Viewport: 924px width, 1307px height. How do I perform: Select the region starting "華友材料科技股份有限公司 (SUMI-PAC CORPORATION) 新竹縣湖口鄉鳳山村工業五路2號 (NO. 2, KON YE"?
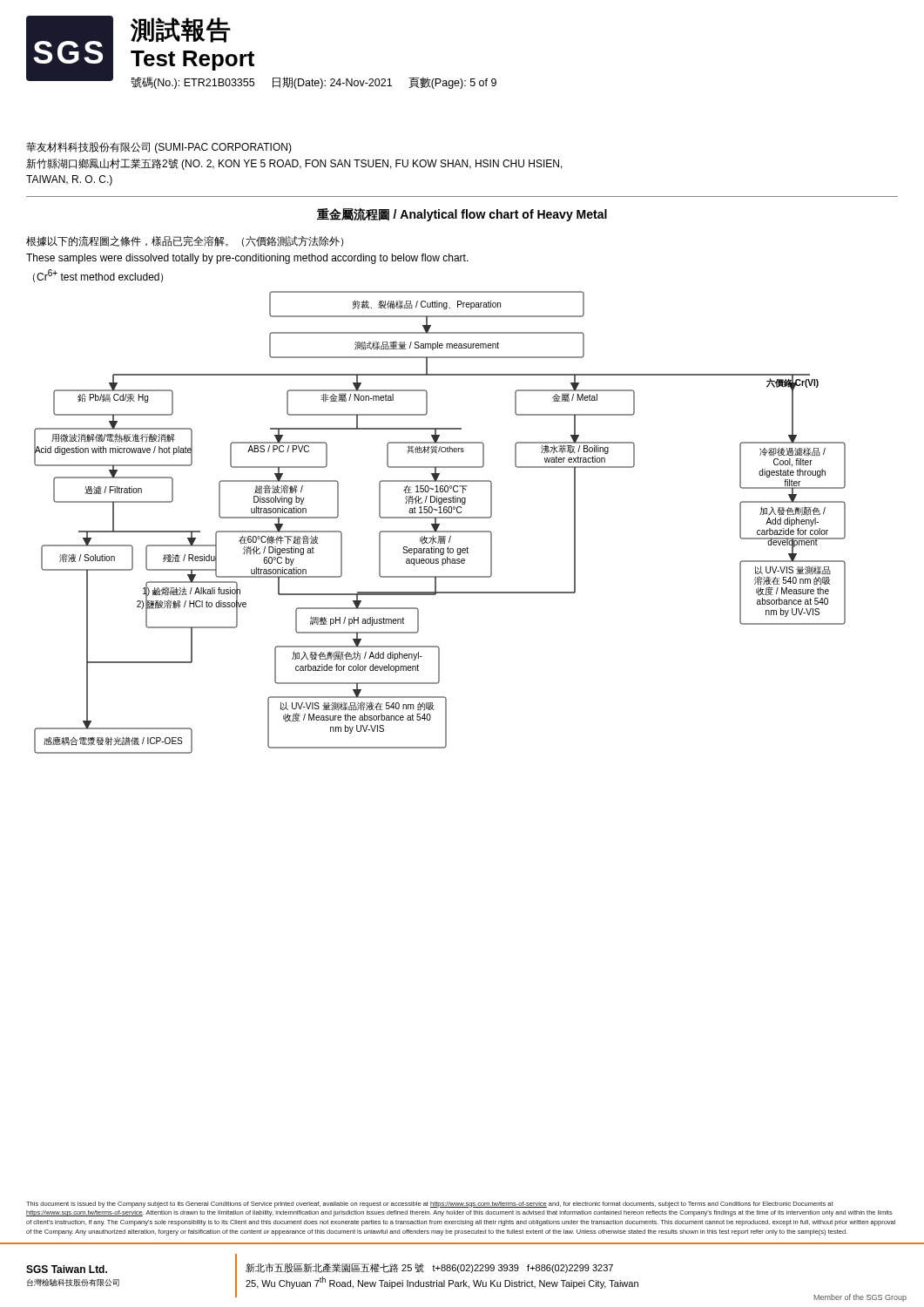coord(294,163)
